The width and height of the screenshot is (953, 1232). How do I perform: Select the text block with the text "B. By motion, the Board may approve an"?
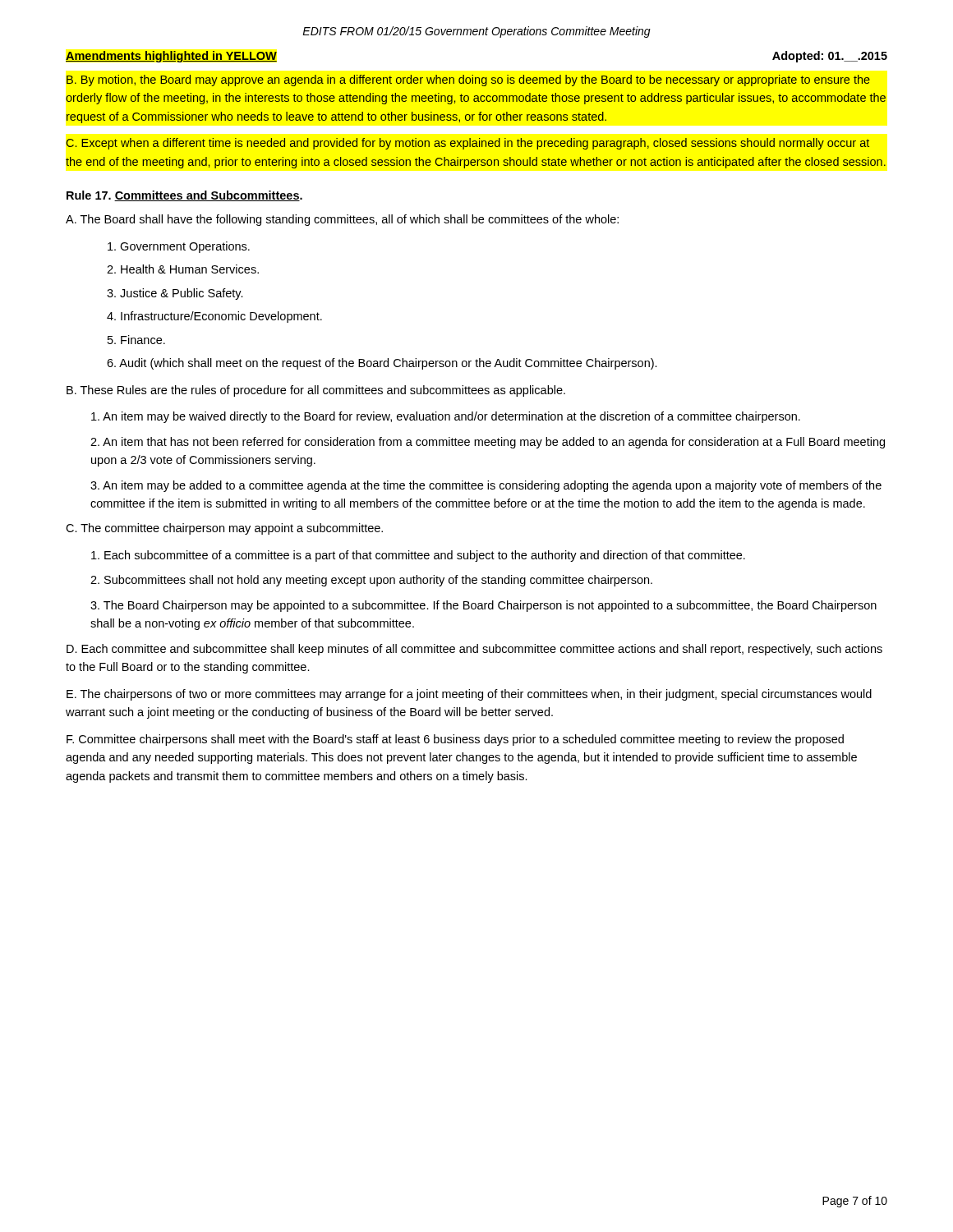click(476, 98)
